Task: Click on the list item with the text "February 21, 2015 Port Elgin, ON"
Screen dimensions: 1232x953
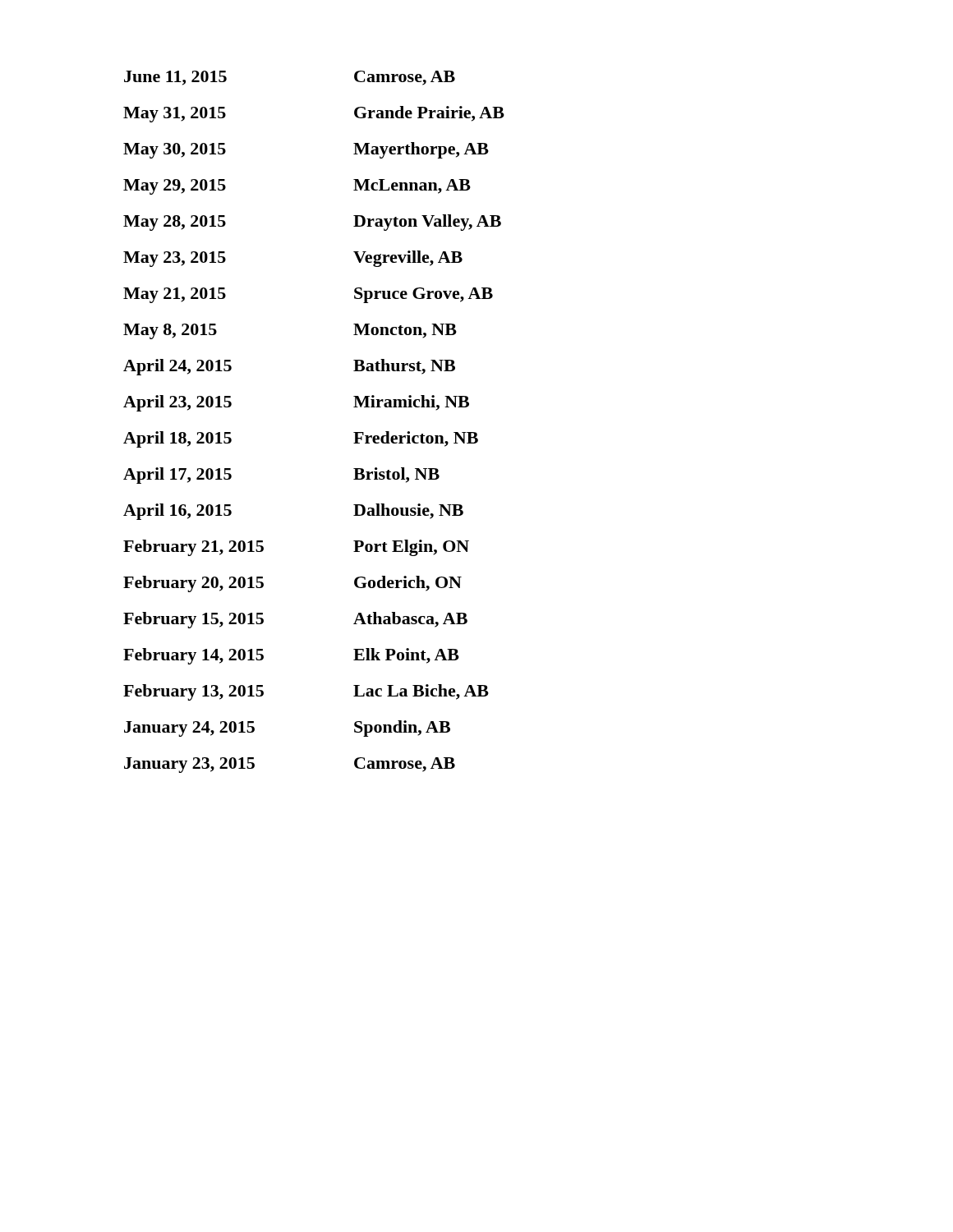Action: click(189, 547)
